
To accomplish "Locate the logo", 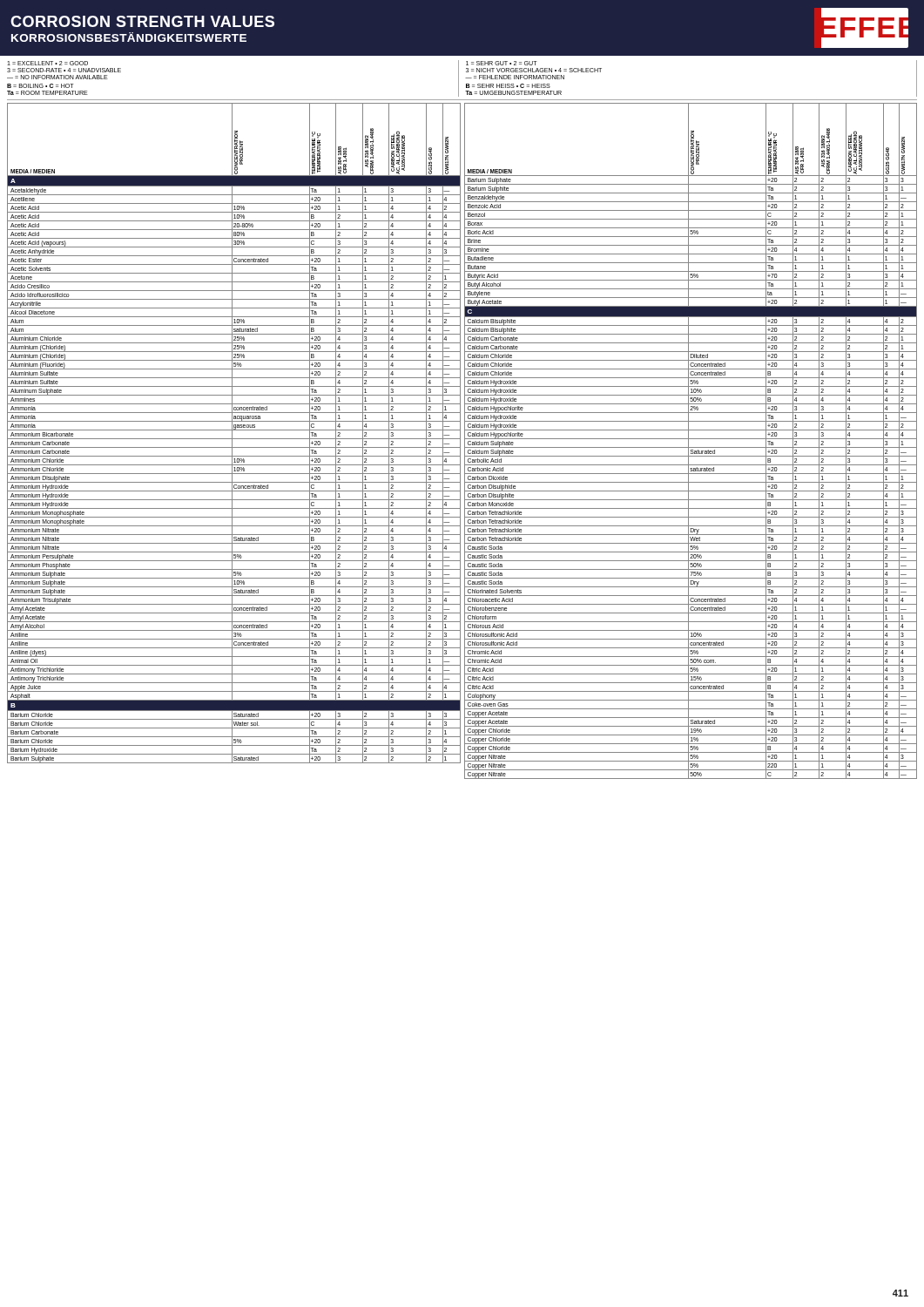I will (861, 29).
